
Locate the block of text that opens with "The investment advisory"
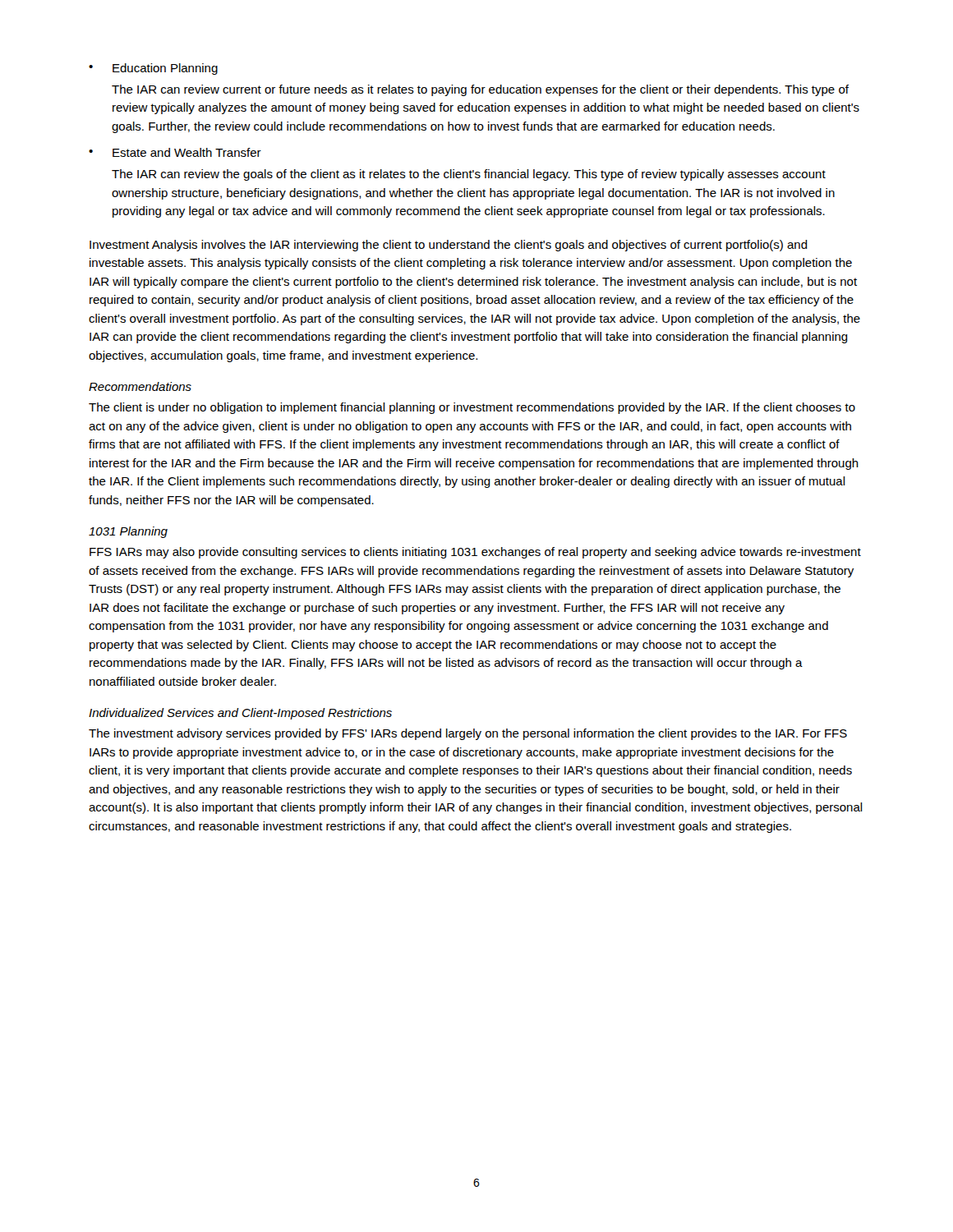coord(476,779)
